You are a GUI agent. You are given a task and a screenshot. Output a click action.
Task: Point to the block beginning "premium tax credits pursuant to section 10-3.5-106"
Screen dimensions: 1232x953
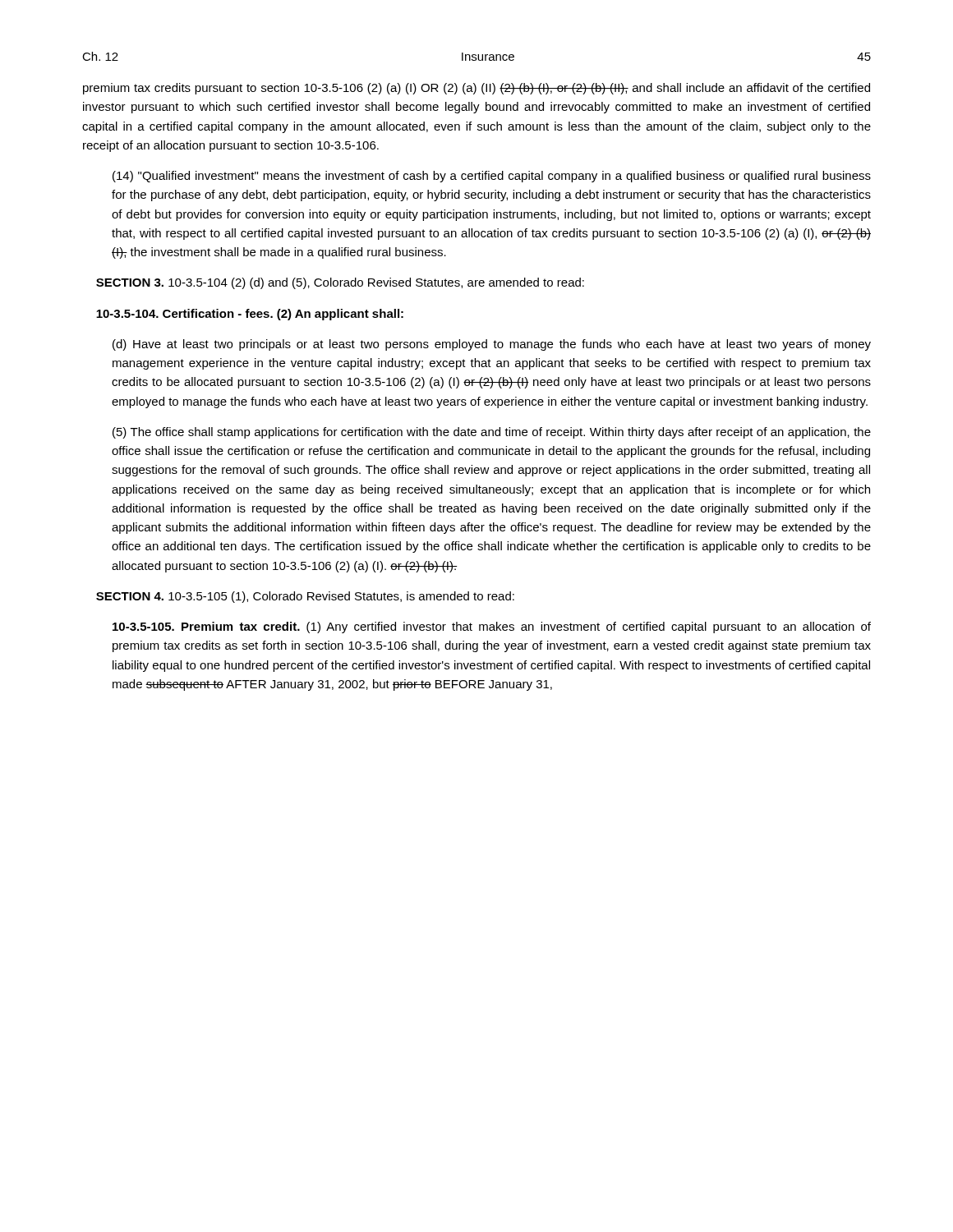(x=476, y=116)
